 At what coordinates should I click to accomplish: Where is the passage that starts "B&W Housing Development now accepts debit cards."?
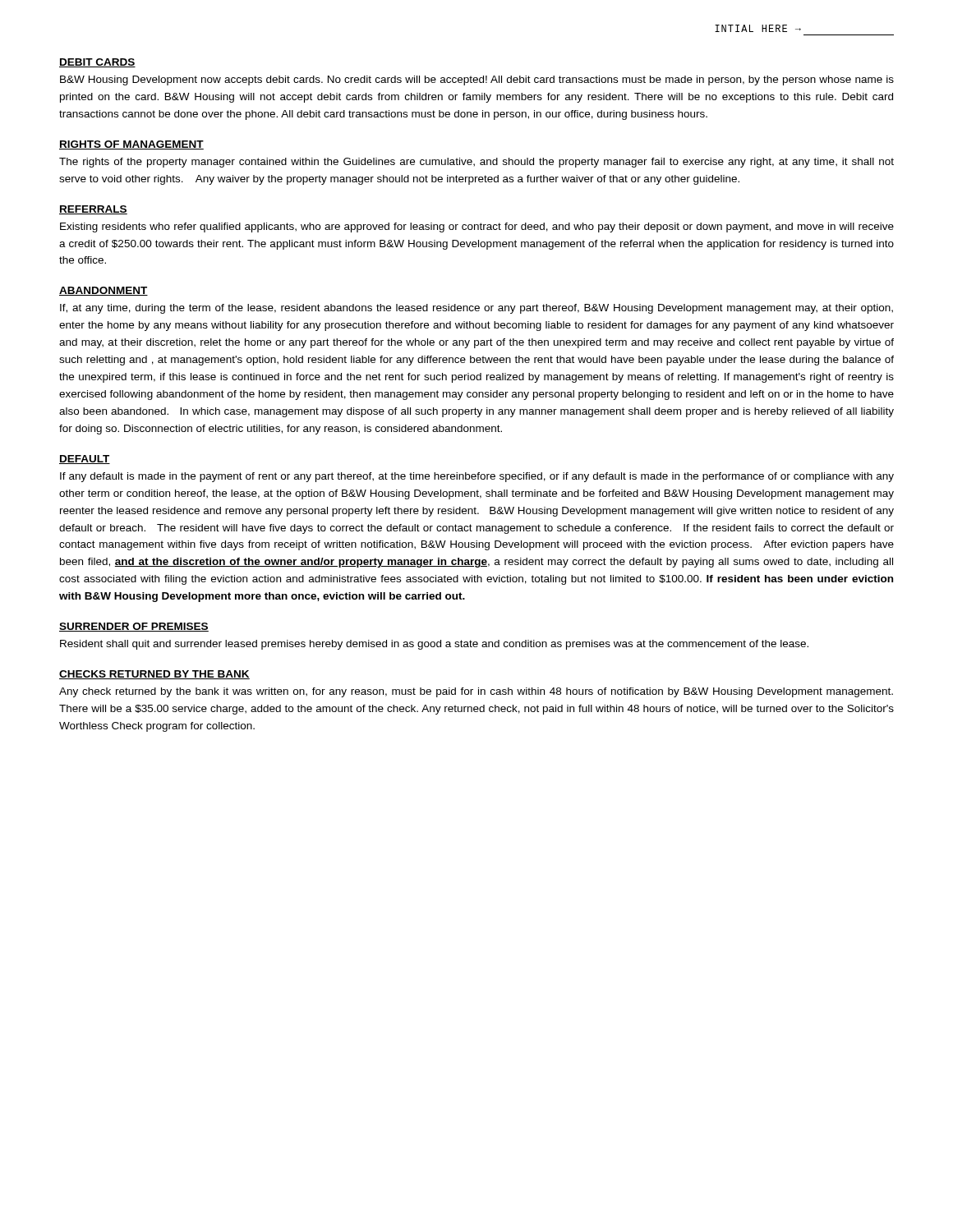click(x=476, y=96)
